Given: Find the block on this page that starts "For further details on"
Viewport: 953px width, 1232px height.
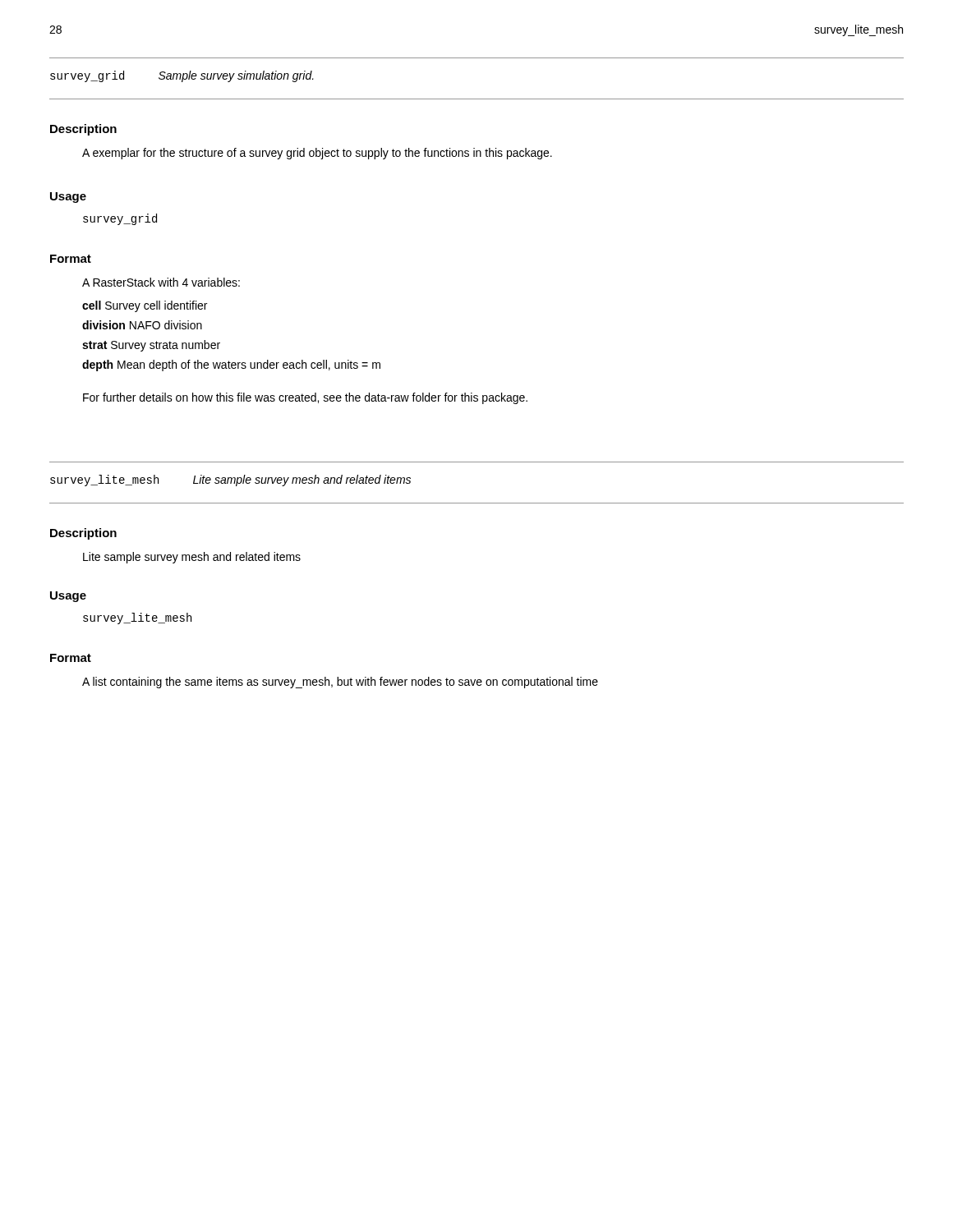Looking at the screenshot, I should pyautogui.click(x=493, y=398).
